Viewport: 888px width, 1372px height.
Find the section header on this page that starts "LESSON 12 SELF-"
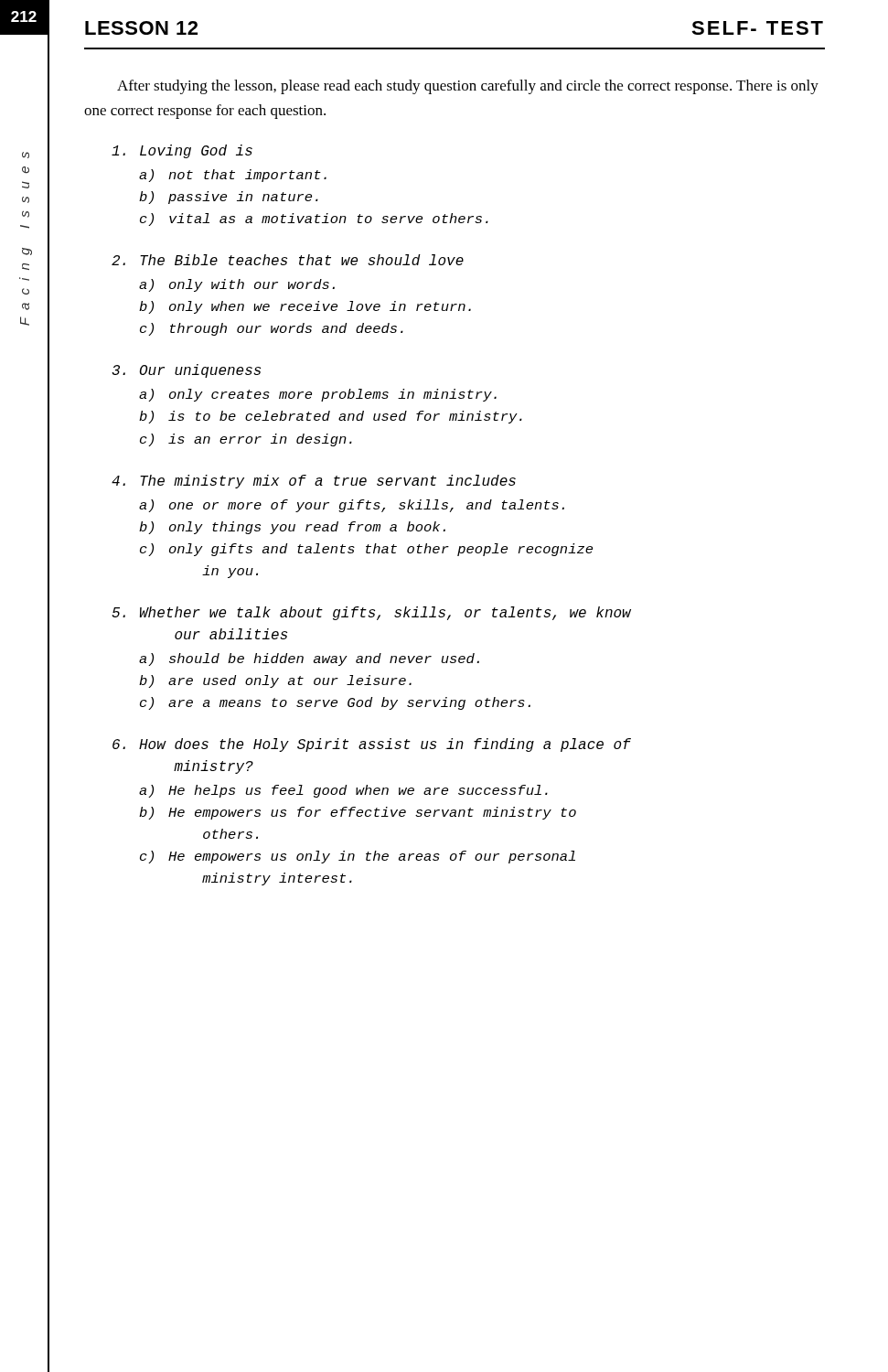142,28
